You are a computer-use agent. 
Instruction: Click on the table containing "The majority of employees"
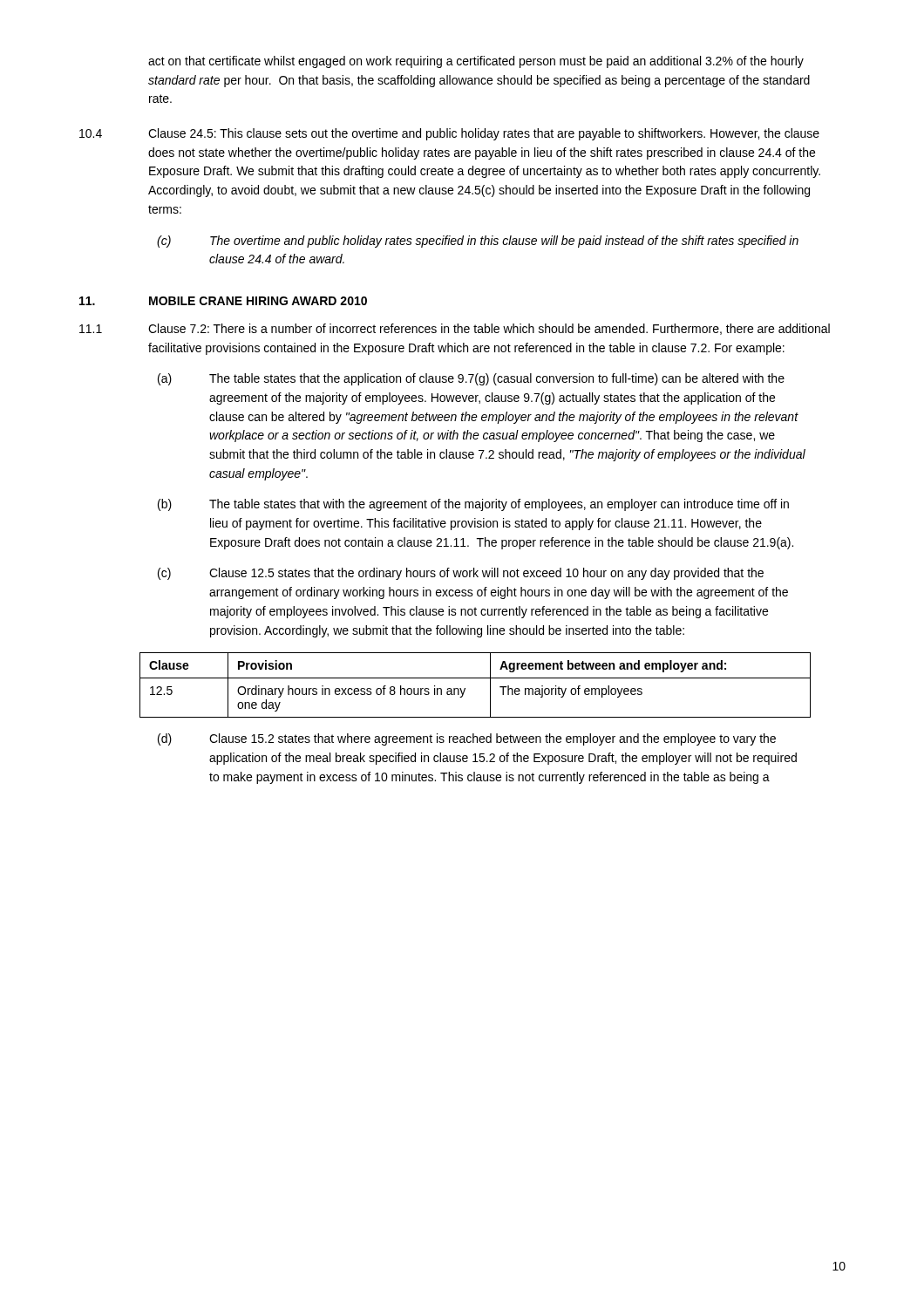click(x=475, y=685)
